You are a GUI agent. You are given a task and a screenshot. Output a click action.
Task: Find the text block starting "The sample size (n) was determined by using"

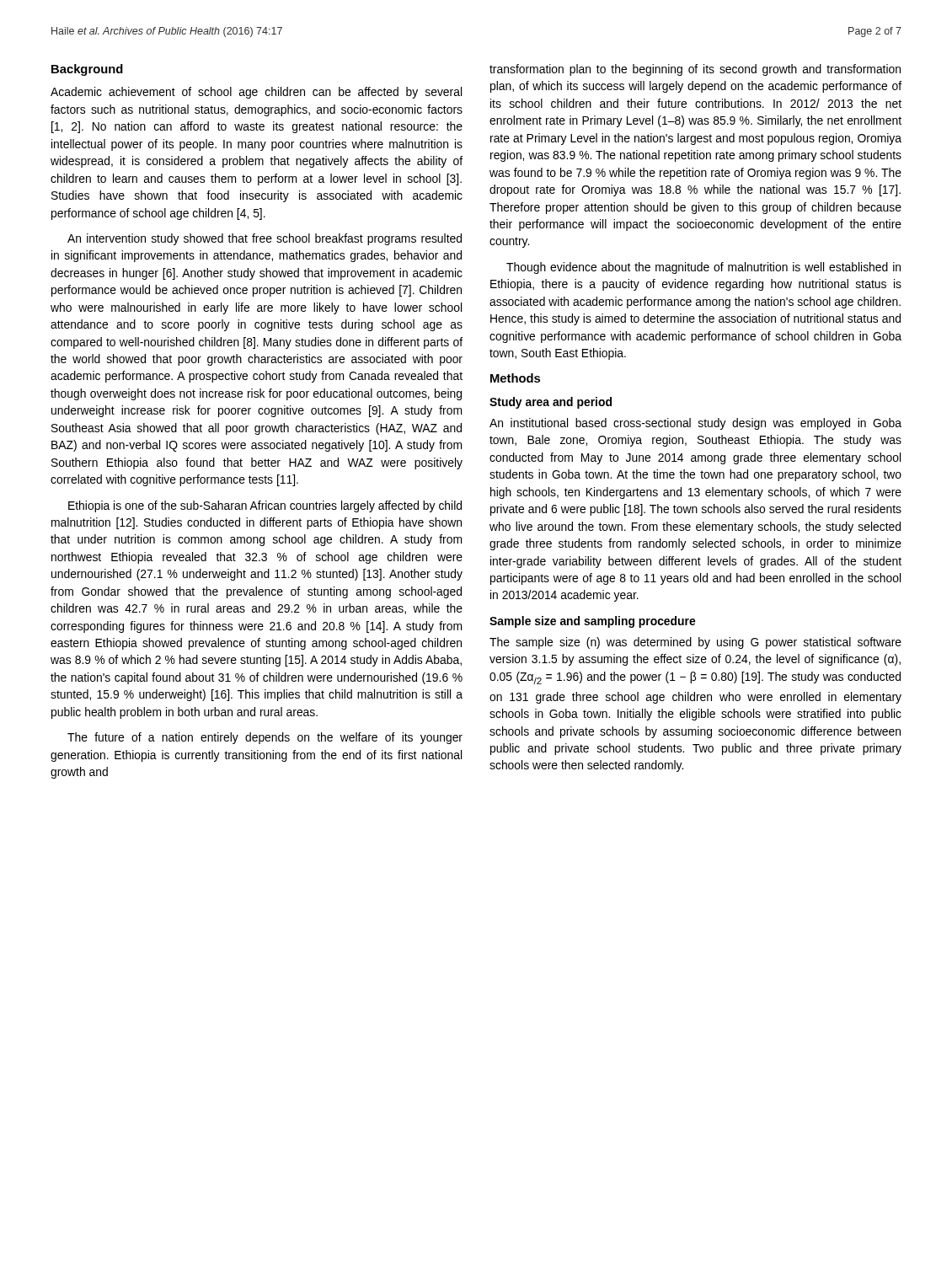click(695, 704)
